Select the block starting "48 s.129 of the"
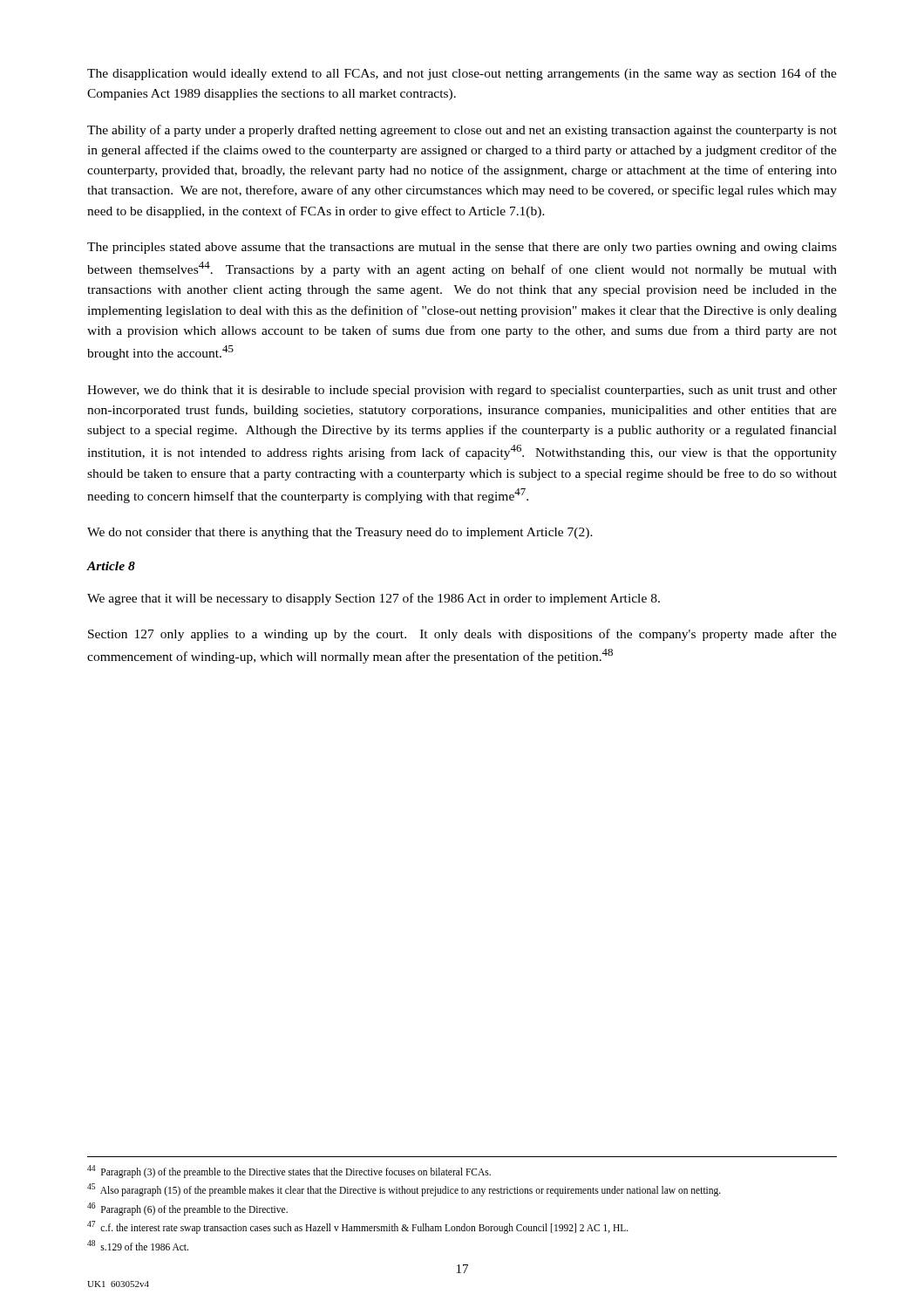This screenshot has width=924, height=1308. 138,1245
